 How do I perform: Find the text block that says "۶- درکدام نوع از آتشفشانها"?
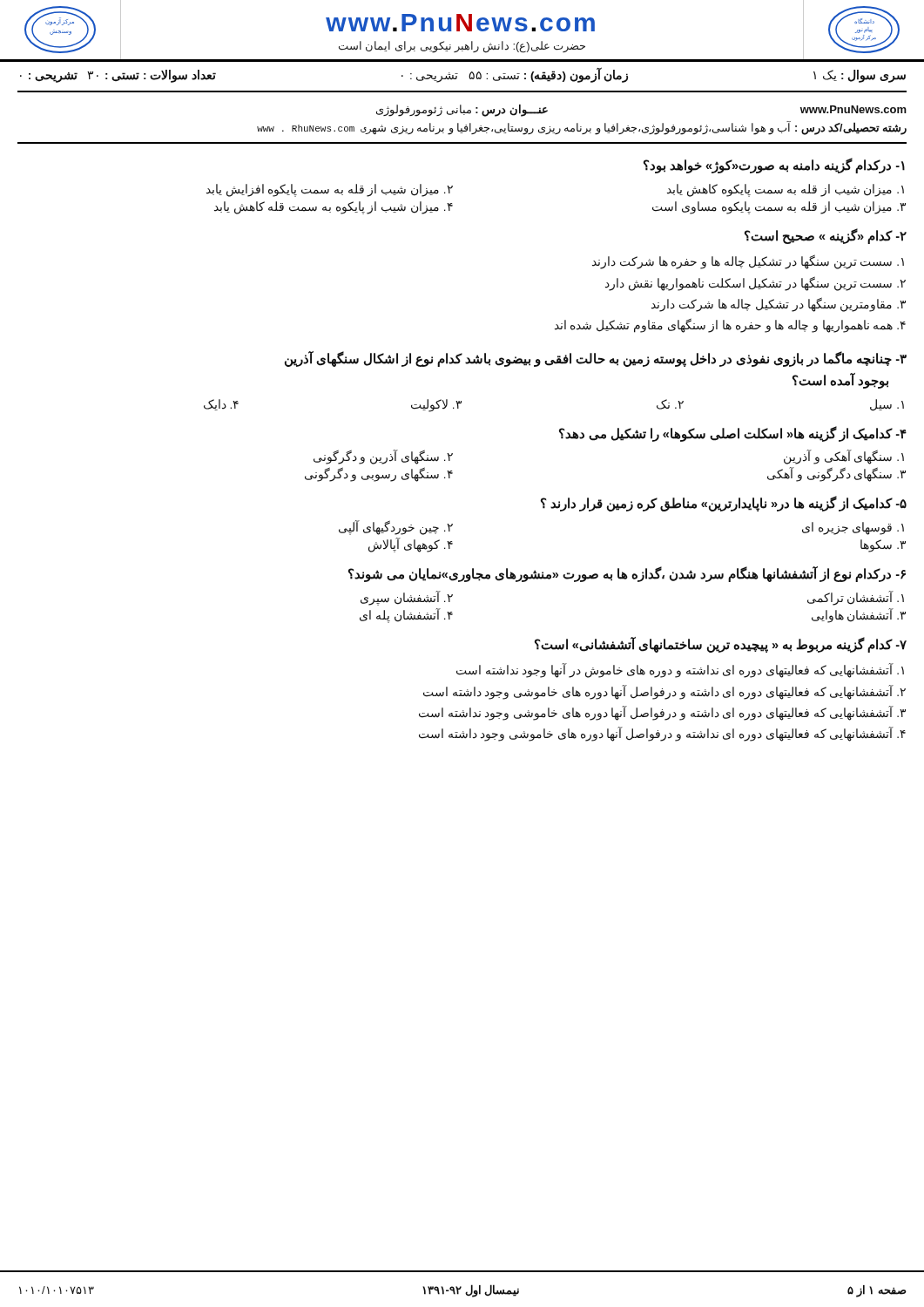pos(627,574)
